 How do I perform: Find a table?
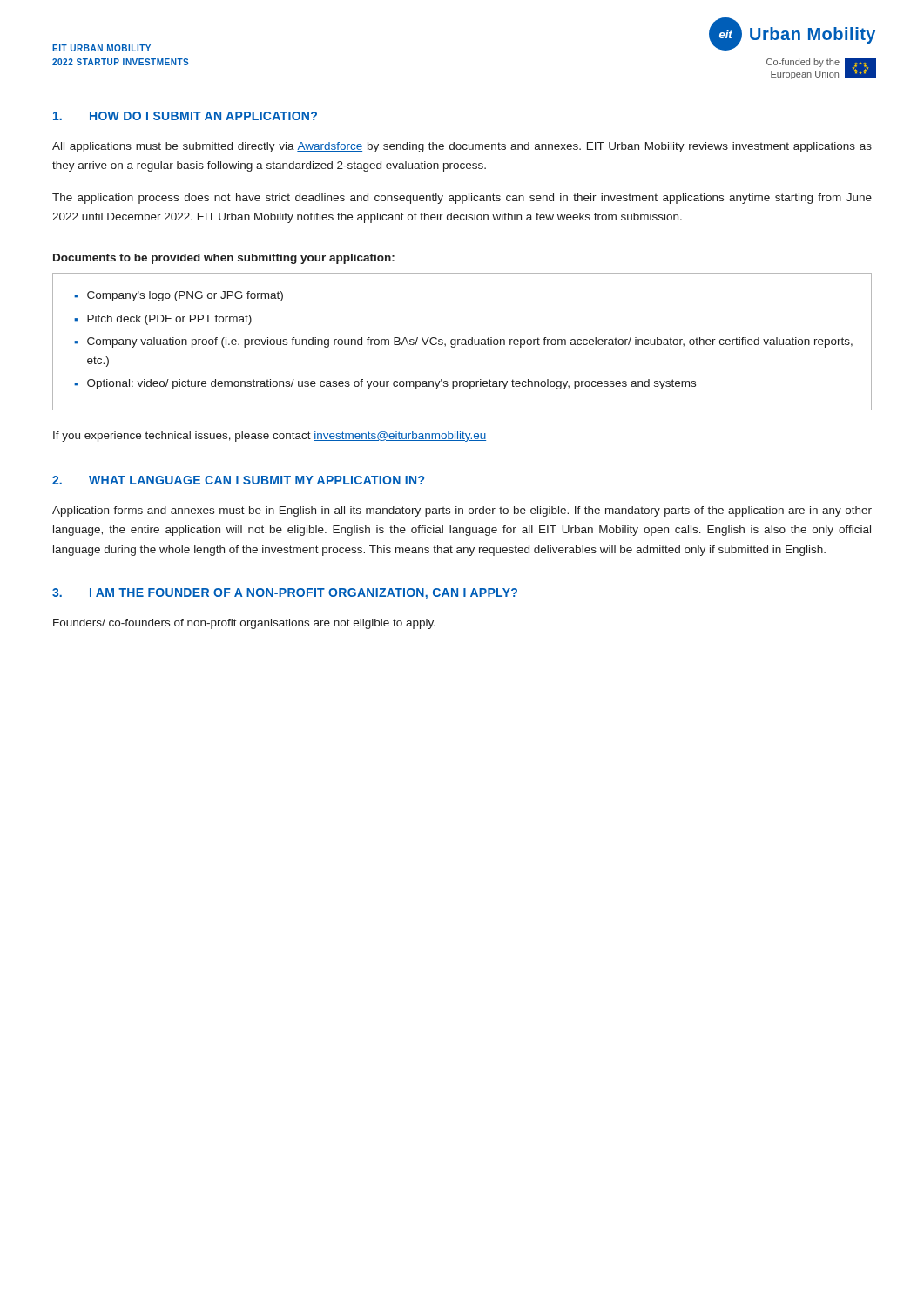click(x=462, y=342)
